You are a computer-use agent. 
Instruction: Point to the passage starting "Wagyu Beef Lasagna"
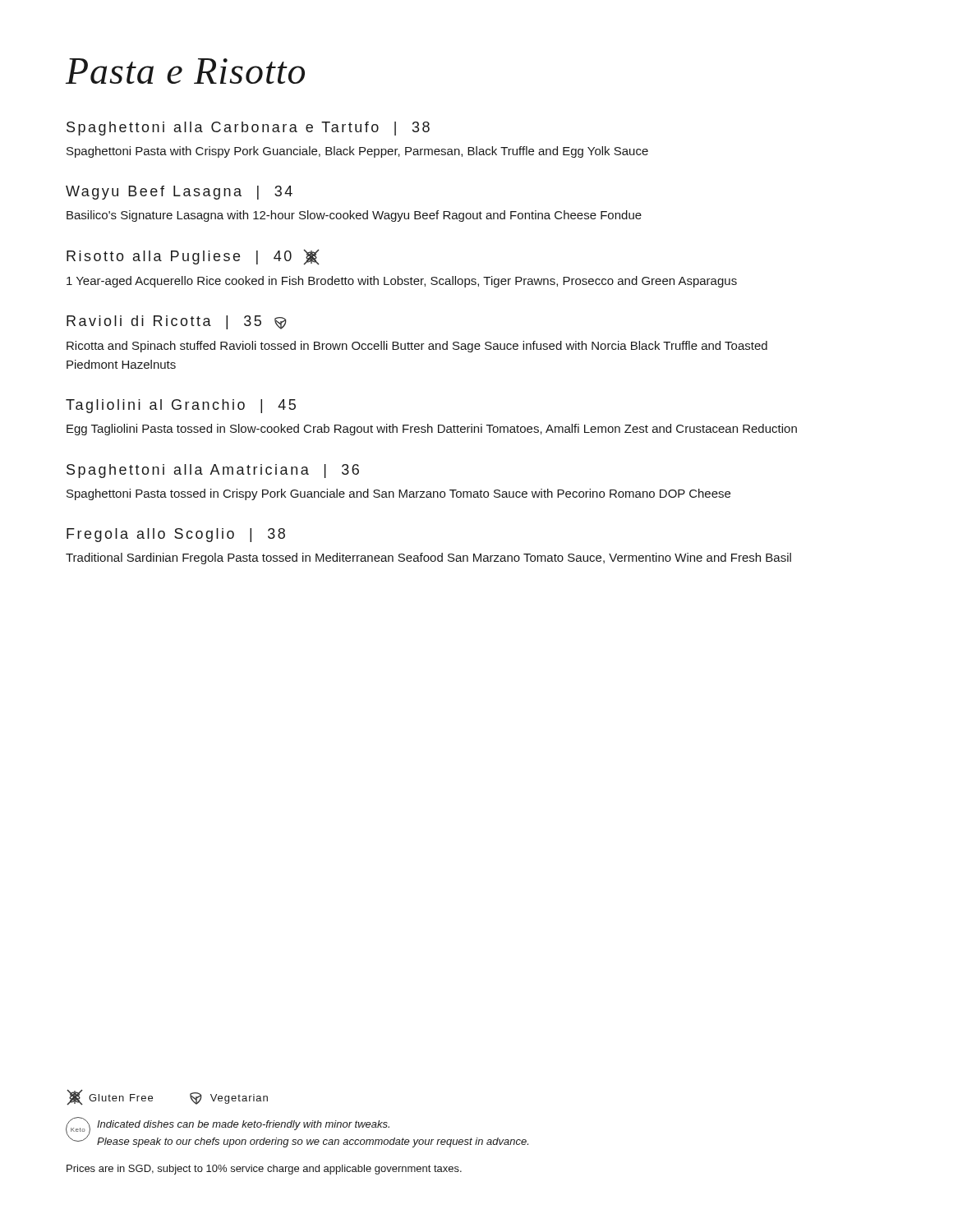pos(180,192)
